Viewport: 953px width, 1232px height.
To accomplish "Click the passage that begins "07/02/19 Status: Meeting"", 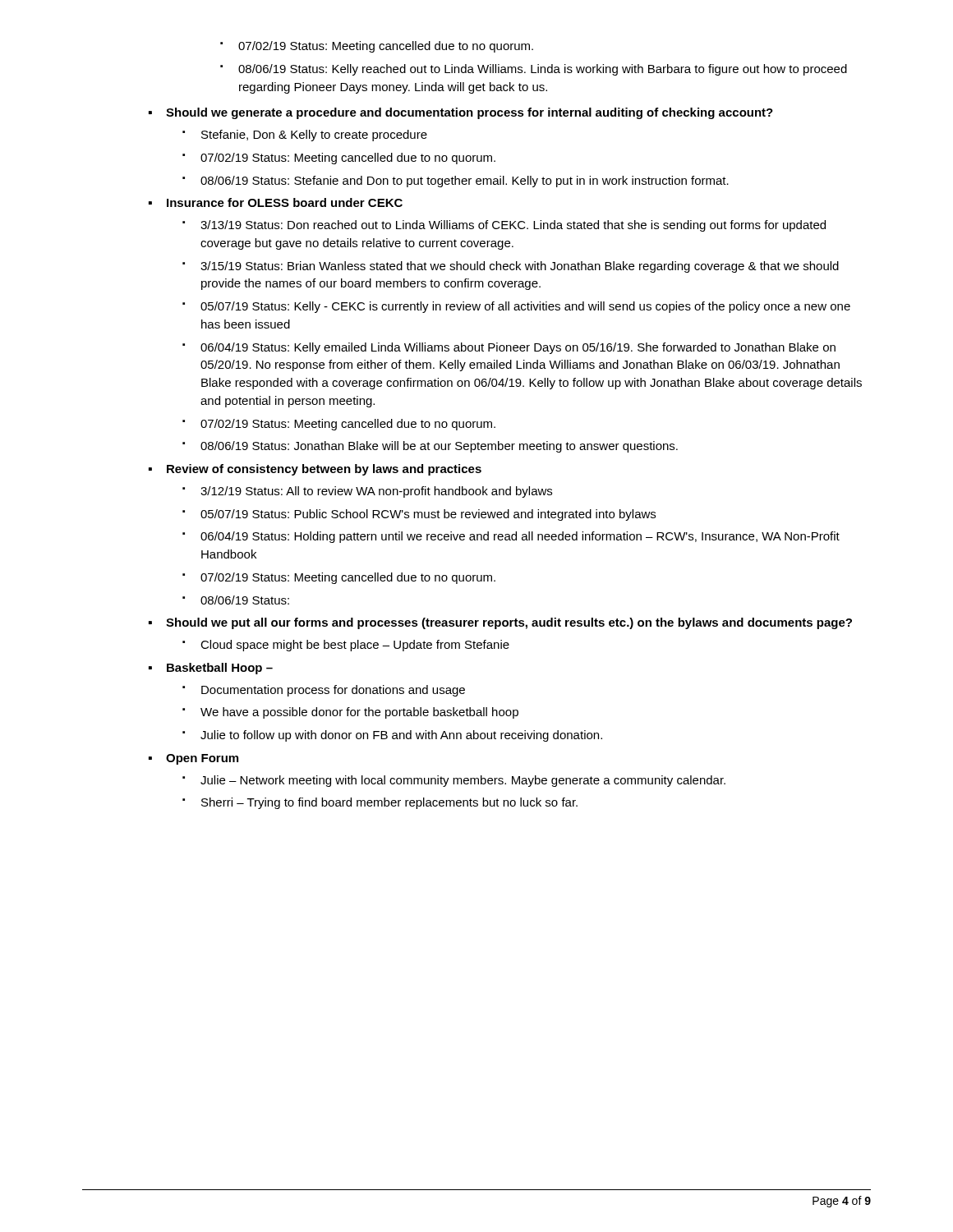I will click(x=377, y=47).
